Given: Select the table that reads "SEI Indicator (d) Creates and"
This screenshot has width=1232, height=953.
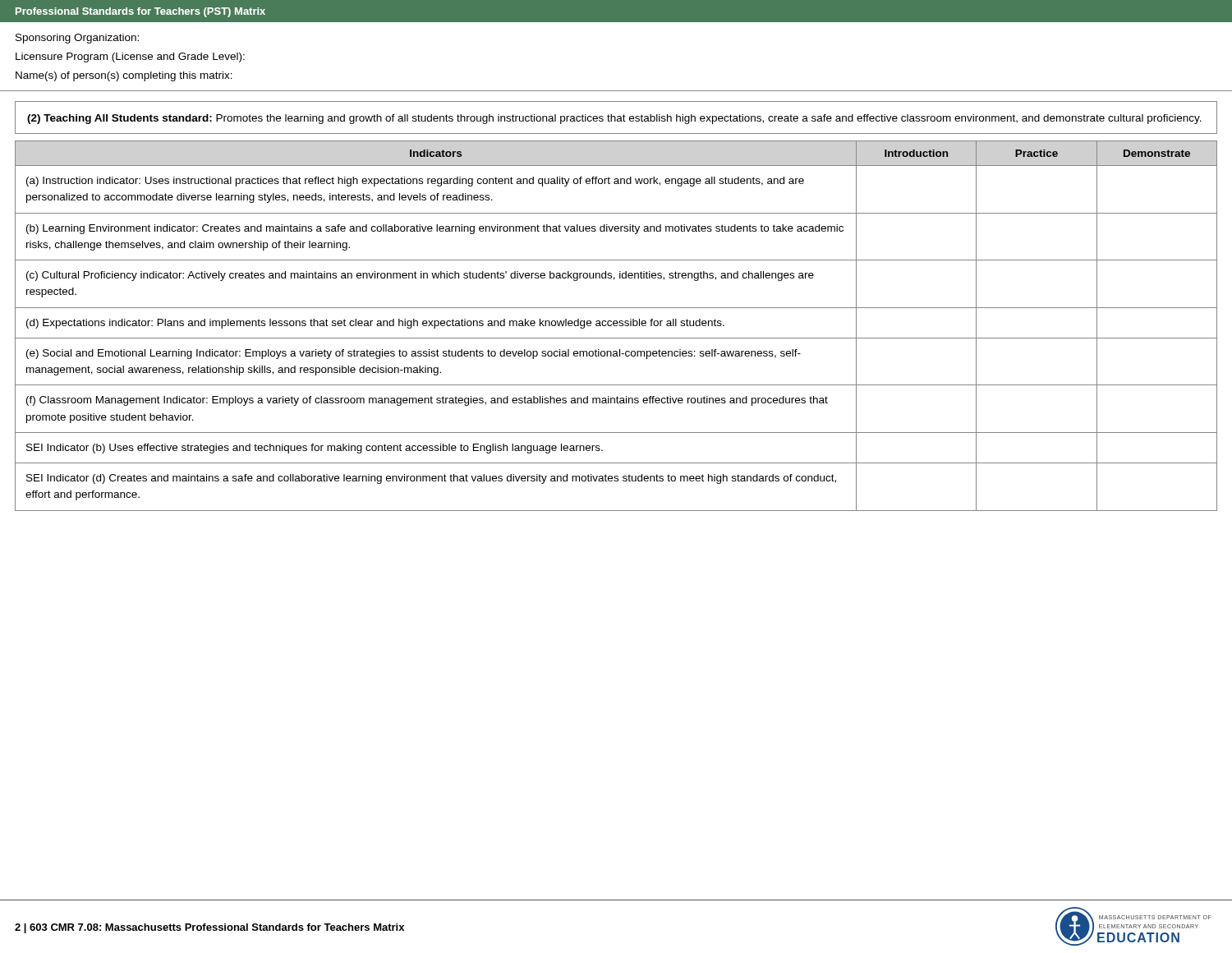Looking at the screenshot, I should click(616, 326).
